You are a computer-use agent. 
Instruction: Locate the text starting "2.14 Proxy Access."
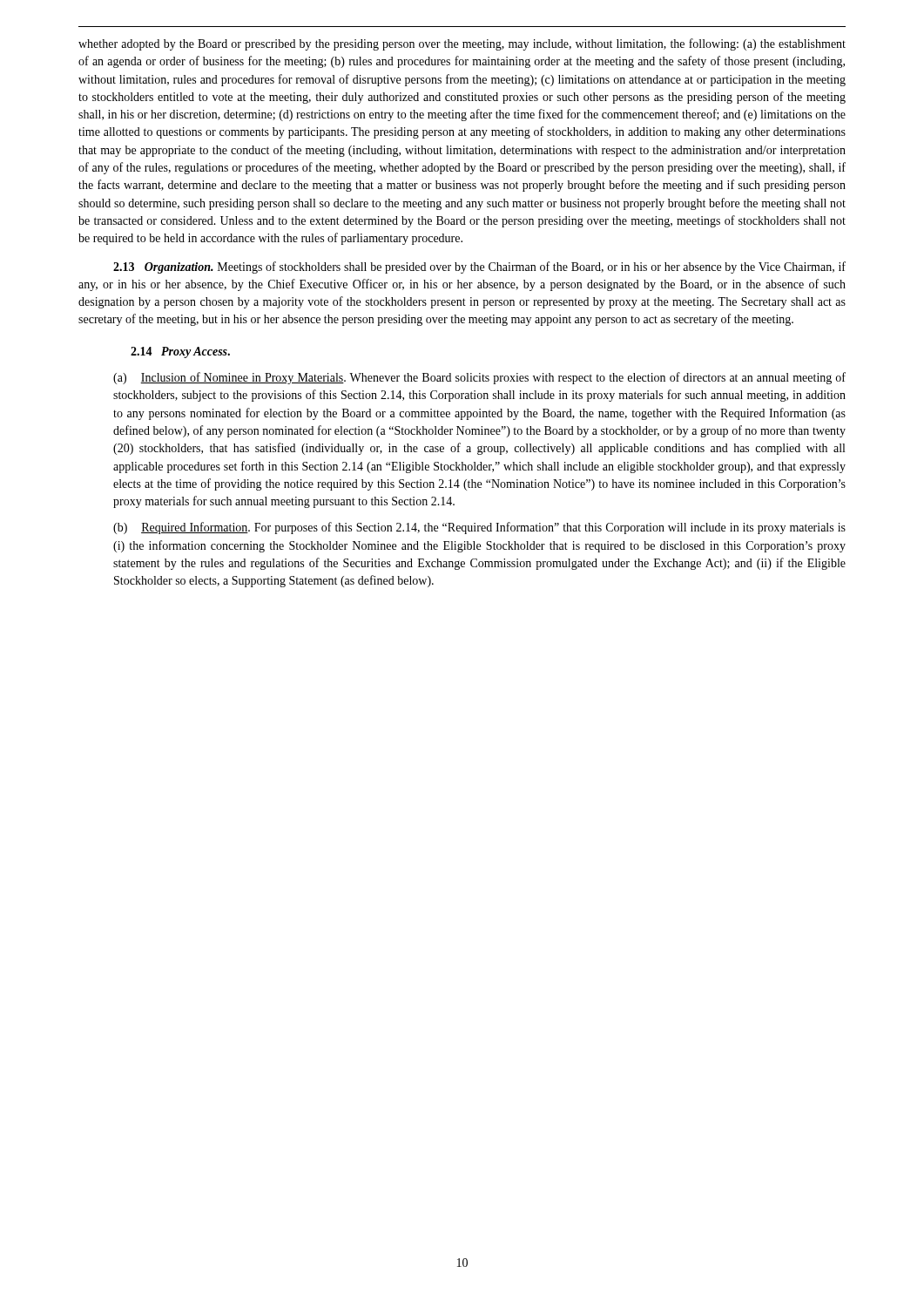(181, 351)
